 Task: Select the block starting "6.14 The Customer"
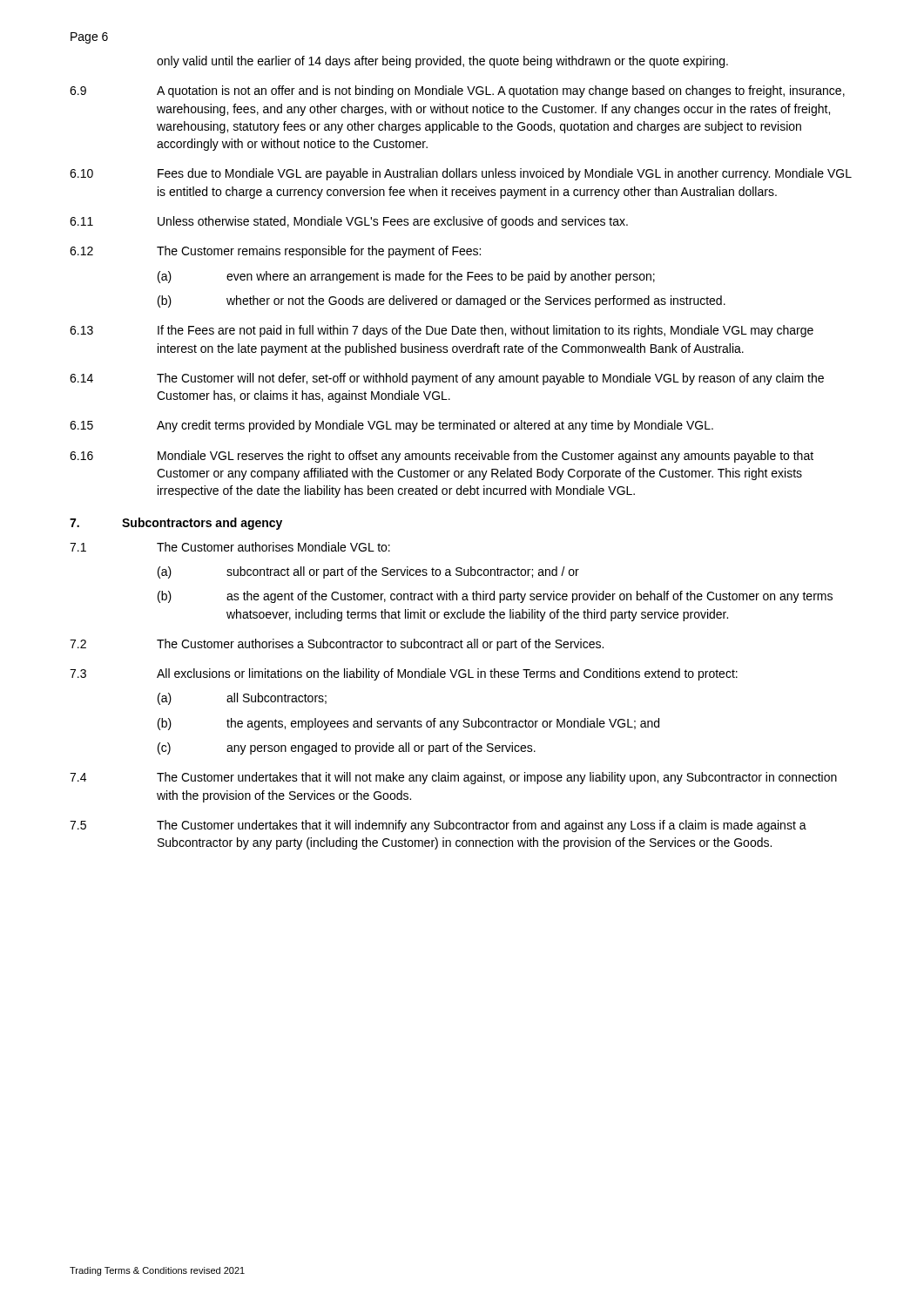(462, 387)
